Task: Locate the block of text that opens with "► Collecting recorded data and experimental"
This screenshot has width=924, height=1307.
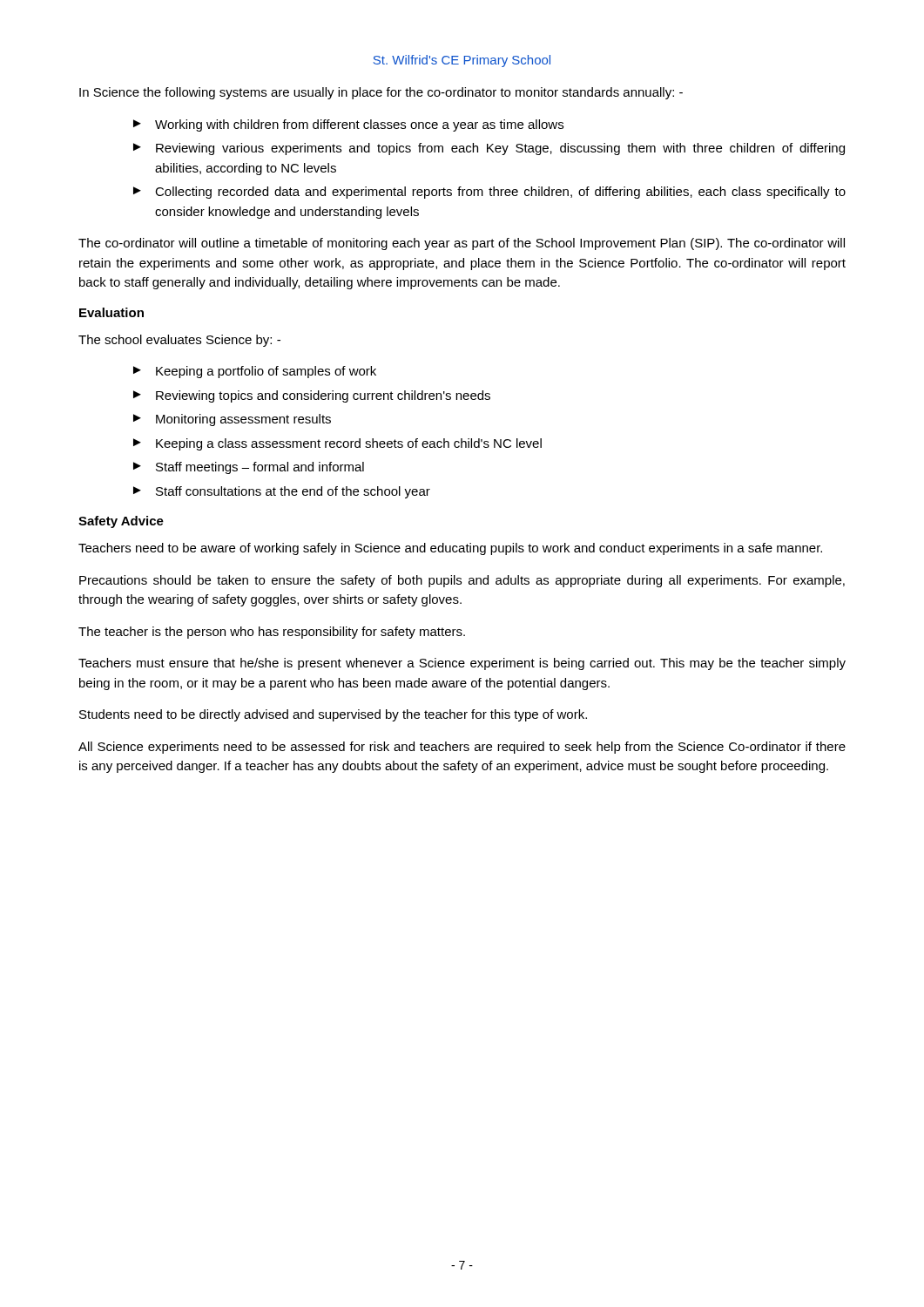Action: click(x=488, y=202)
